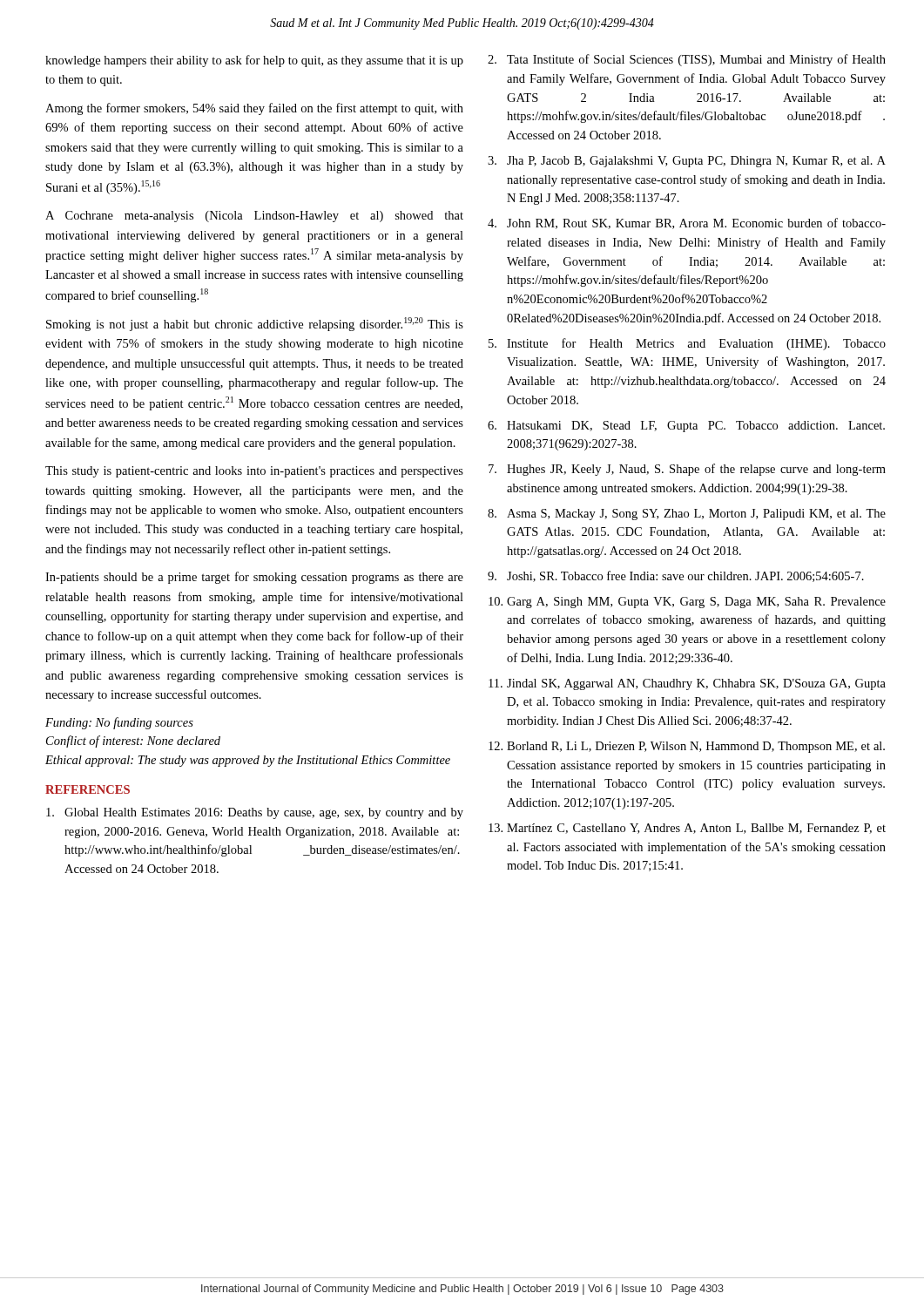Find the text block with the text "This study is patient-centric and looks into"
Image resolution: width=924 pixels, height=1307 pixels.
point(254,510)
